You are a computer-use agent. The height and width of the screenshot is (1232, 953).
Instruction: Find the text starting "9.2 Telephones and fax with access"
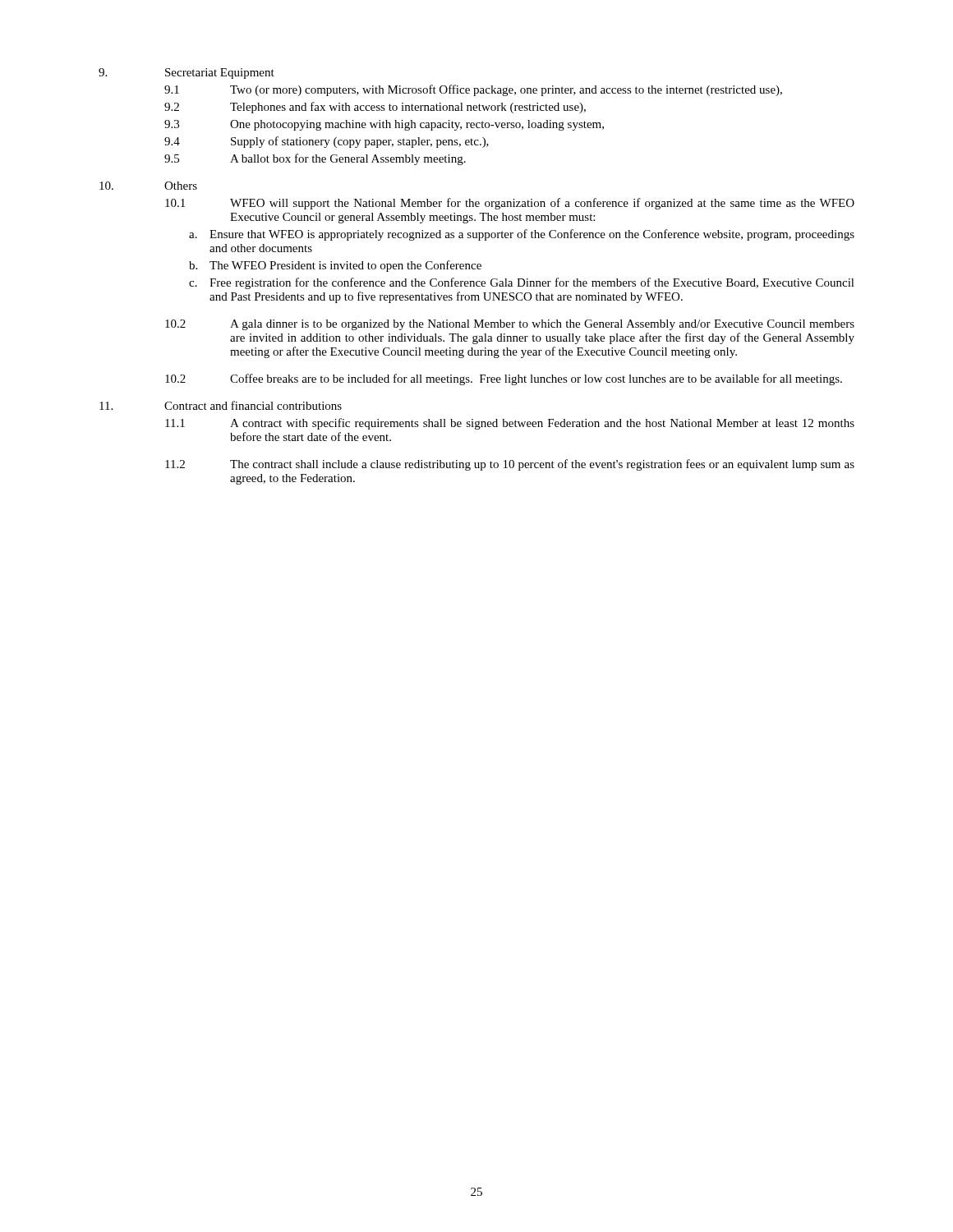[509, 107]
